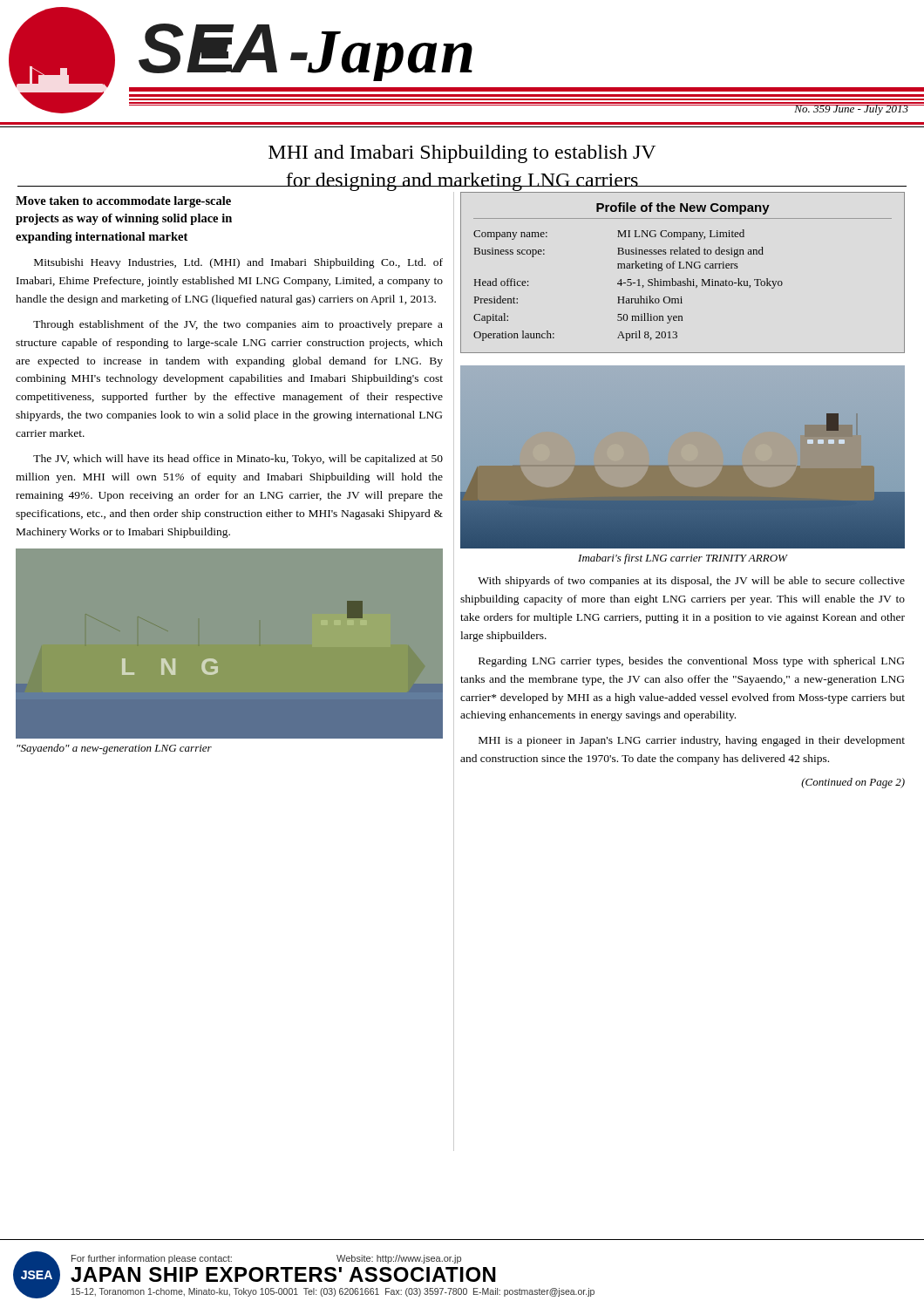Click on the table containing "Haruhiko Omi"
Viewport: 924px width, 1308px height.
[683, 273]
